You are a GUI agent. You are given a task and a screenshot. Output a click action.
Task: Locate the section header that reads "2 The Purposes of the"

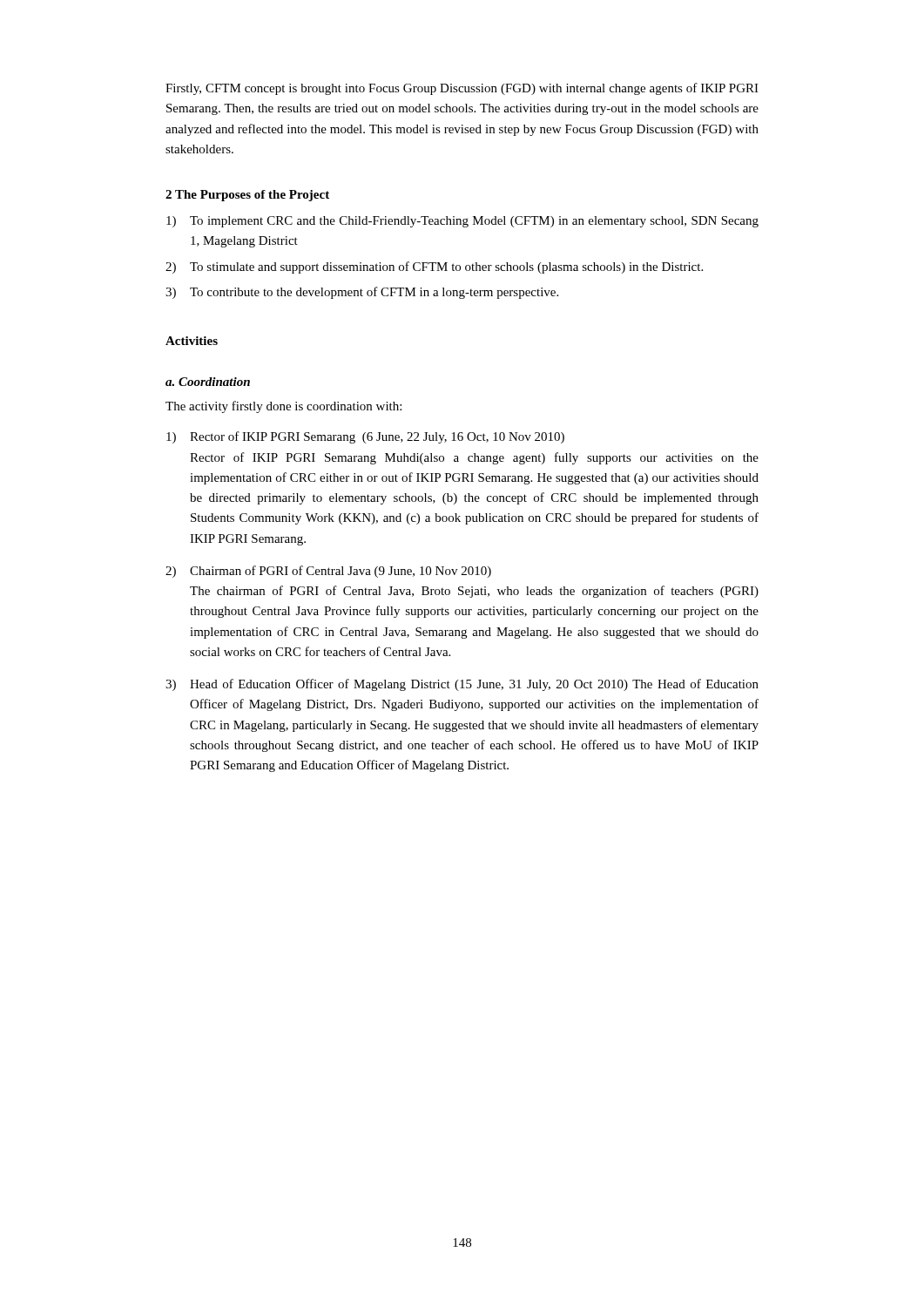click(x=247, y=194)
